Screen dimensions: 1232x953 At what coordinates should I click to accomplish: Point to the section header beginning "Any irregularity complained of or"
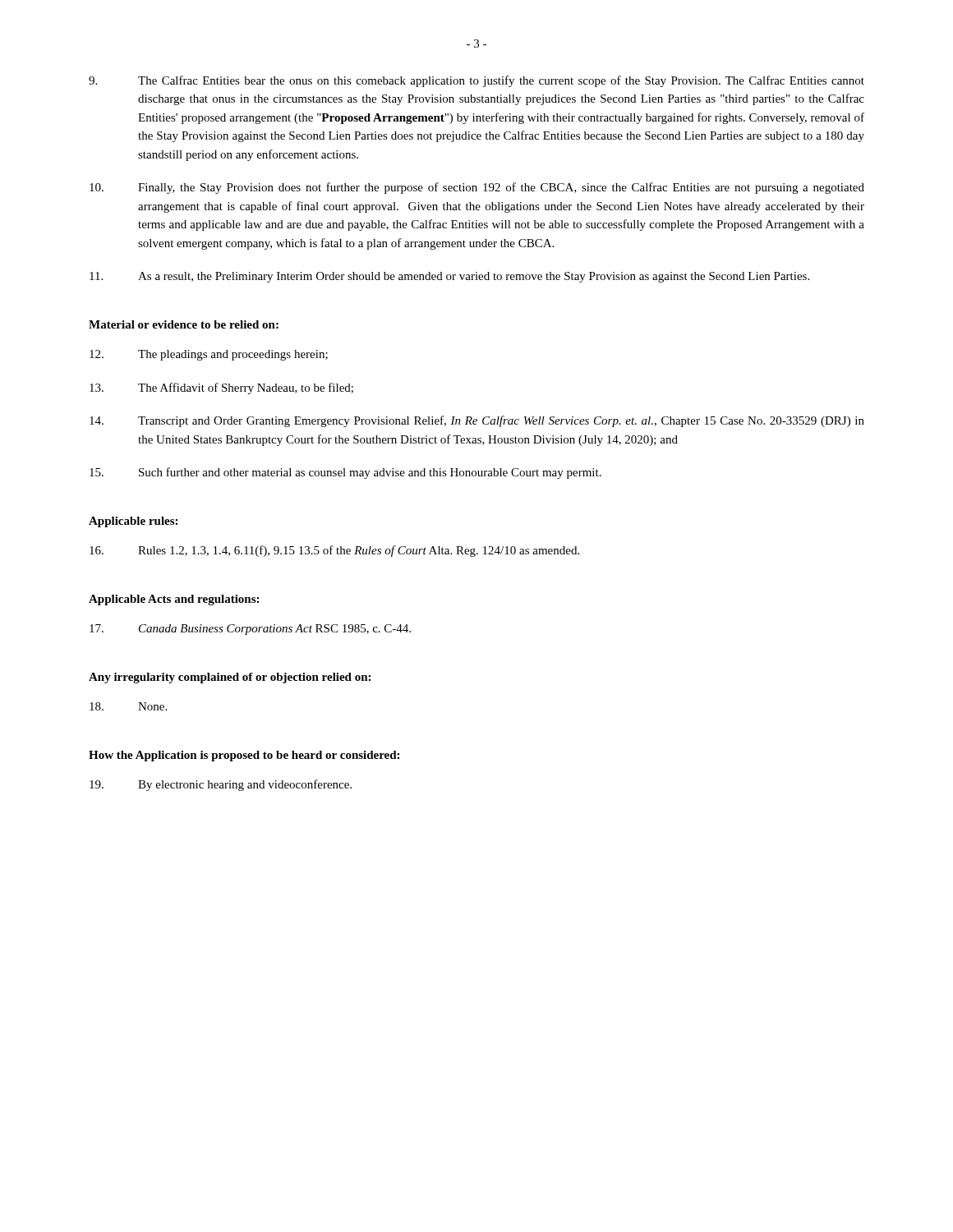point(230,676)
